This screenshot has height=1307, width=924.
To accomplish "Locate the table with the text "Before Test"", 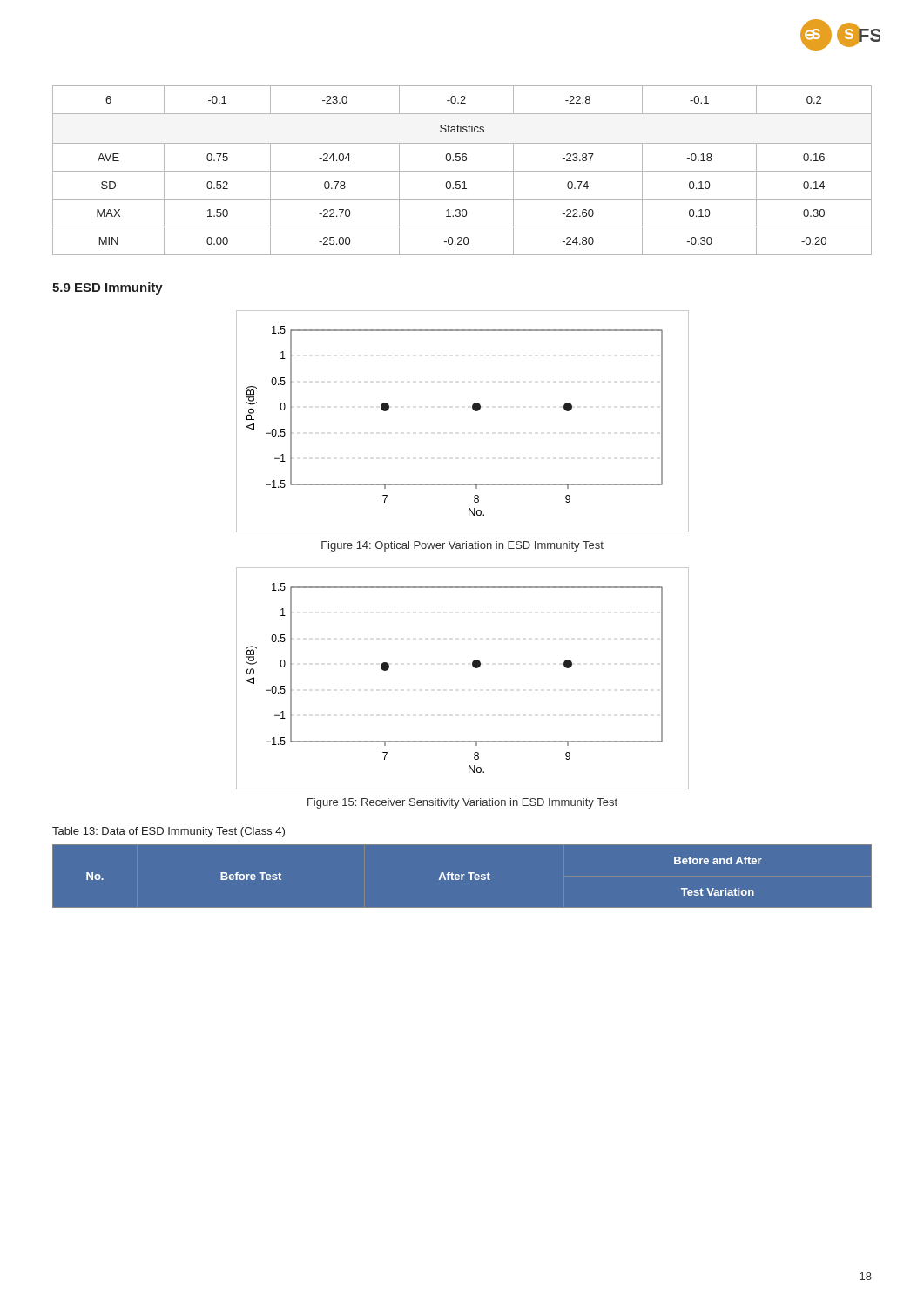I will point(462,876).
